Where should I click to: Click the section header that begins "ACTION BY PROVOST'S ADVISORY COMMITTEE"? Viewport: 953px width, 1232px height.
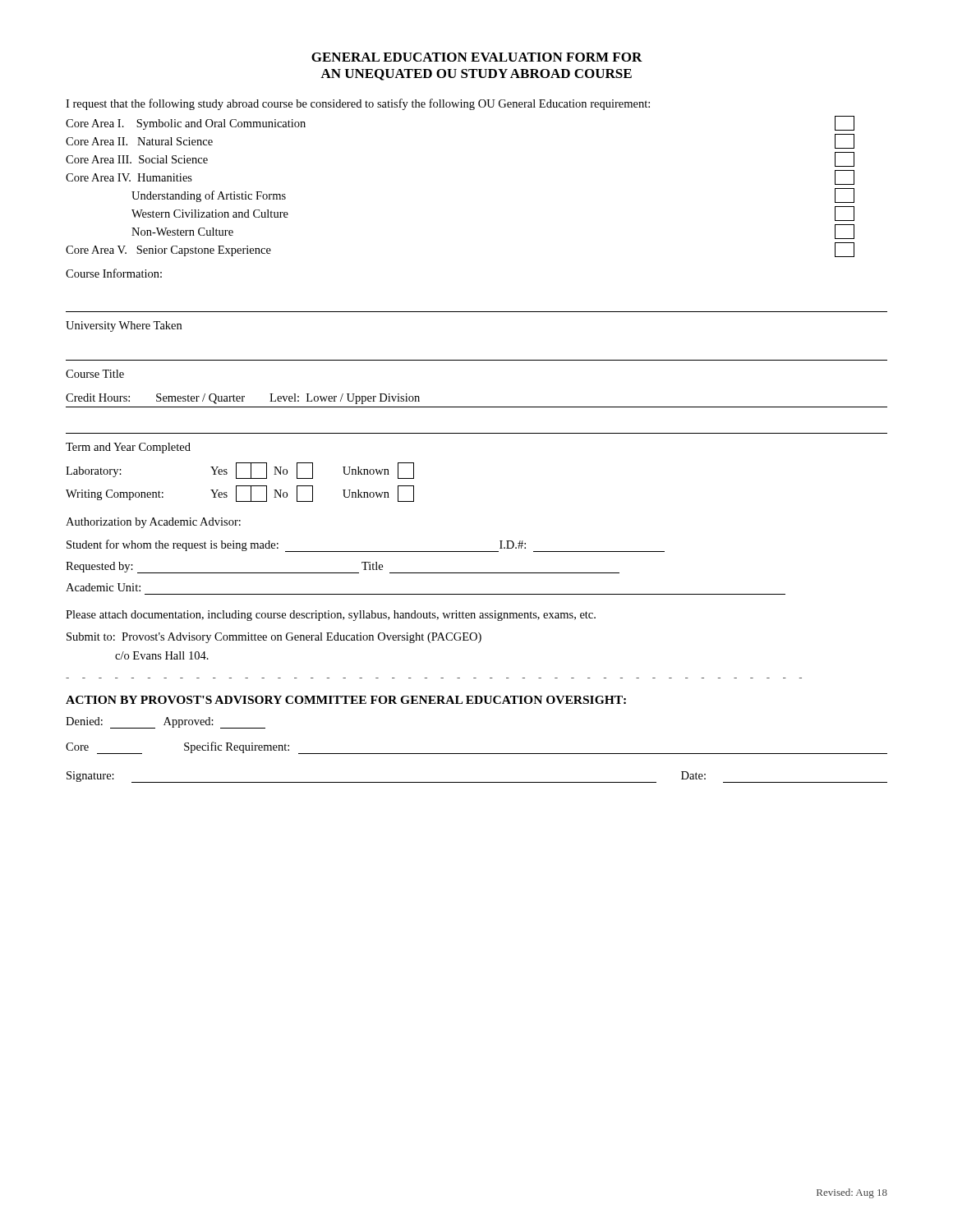[346, 699]
